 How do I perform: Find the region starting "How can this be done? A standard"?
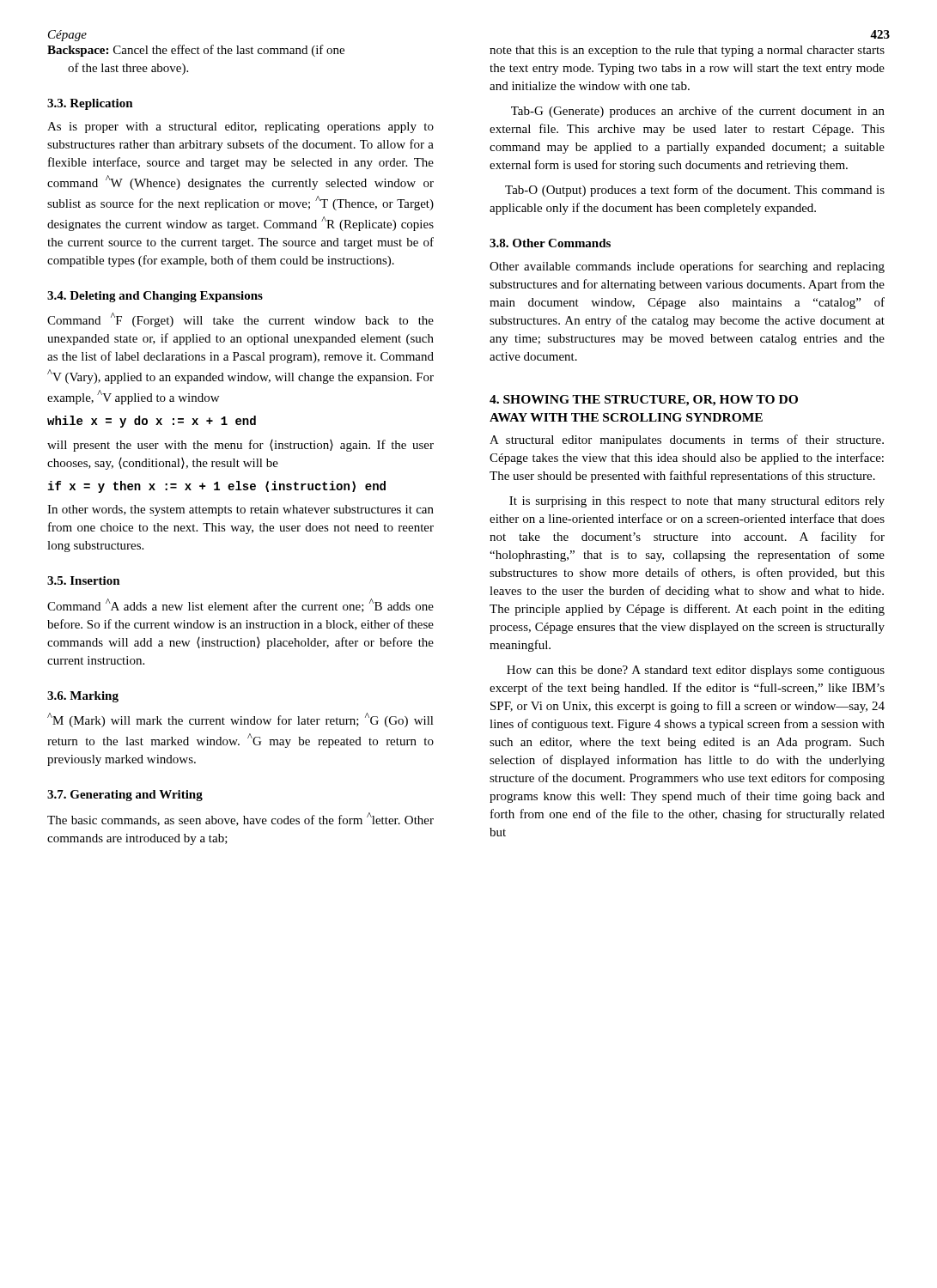click(687, 751)
